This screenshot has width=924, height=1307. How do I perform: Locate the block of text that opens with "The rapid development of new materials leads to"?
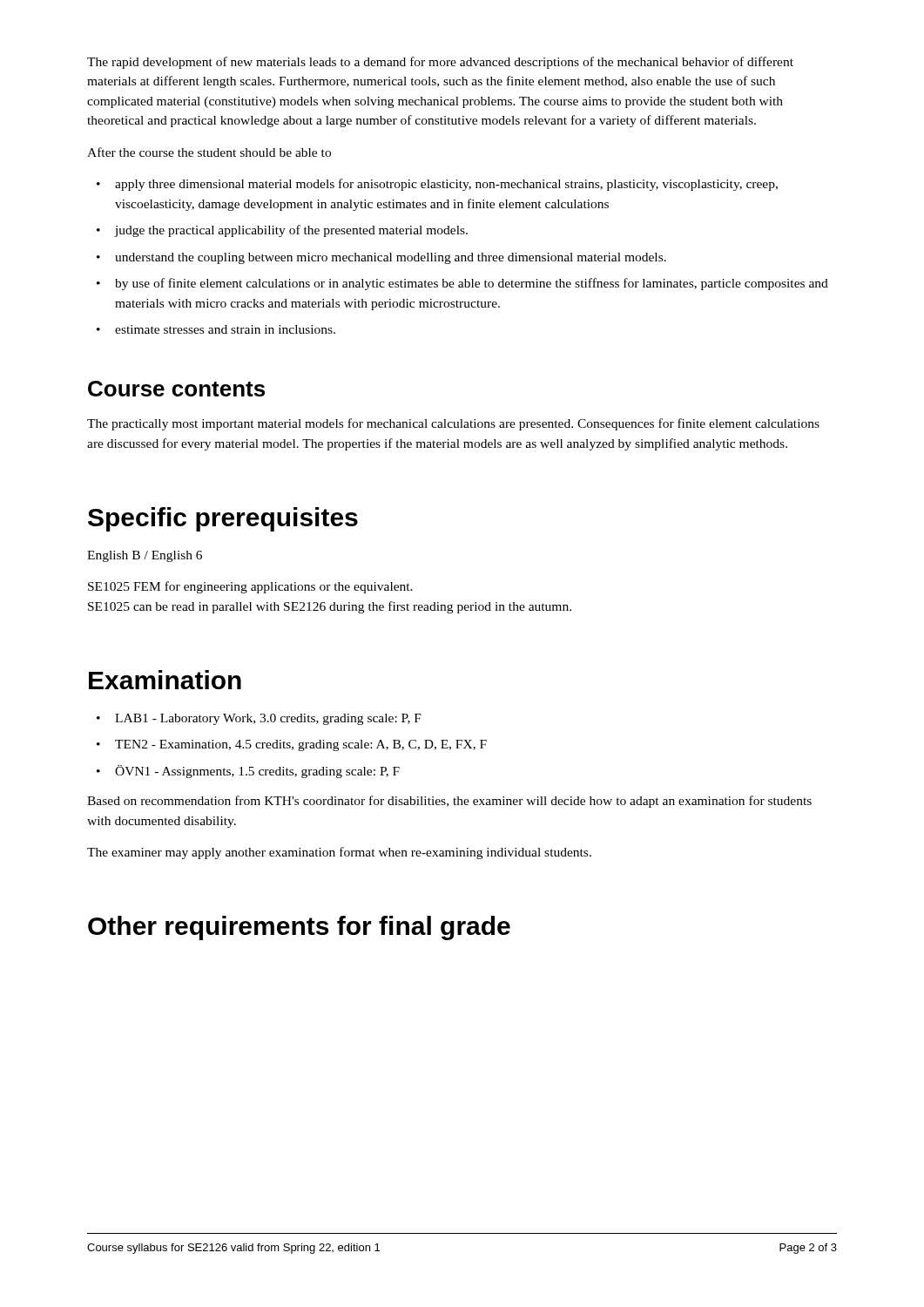point(440,91)
